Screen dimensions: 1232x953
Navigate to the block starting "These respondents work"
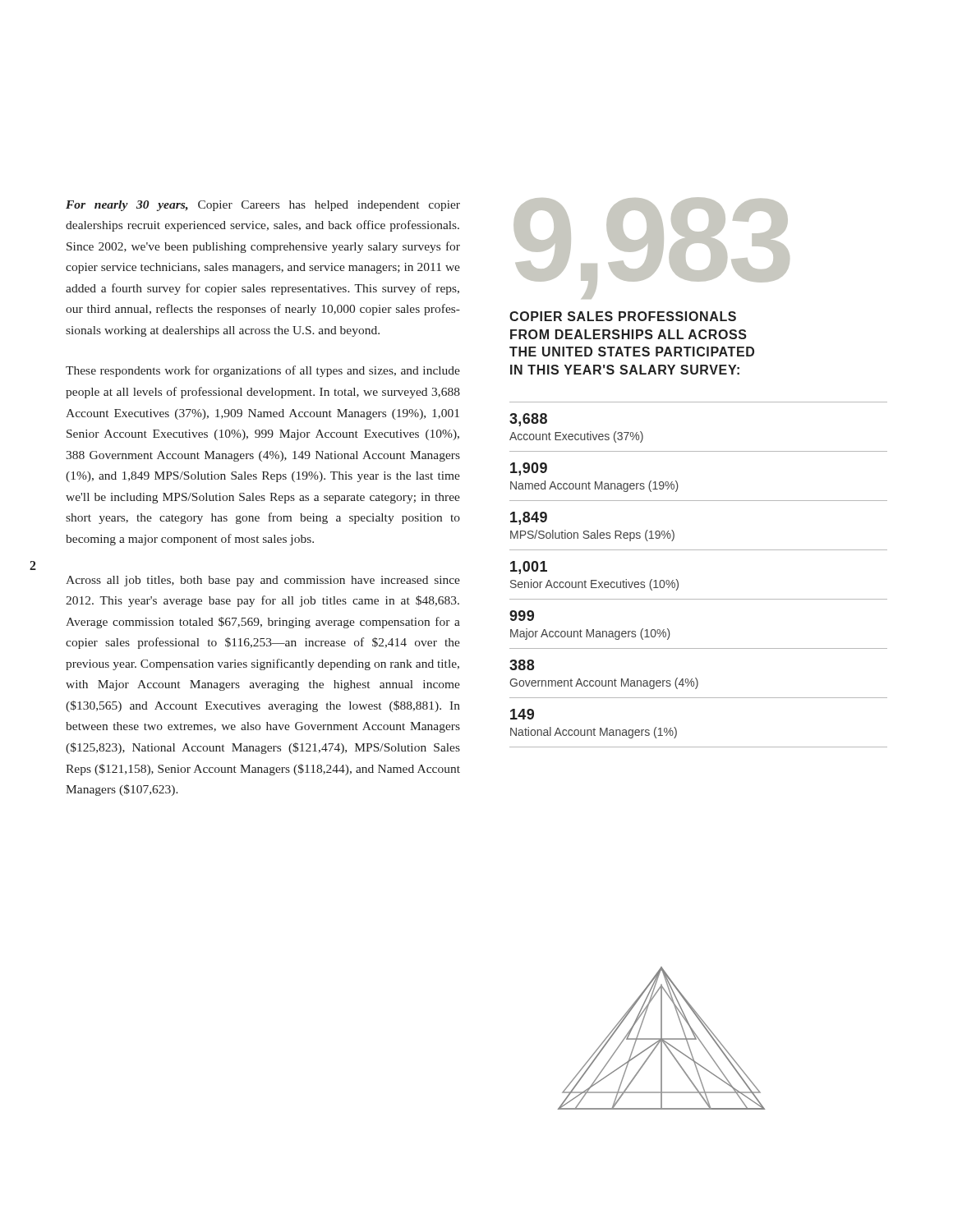263,455
